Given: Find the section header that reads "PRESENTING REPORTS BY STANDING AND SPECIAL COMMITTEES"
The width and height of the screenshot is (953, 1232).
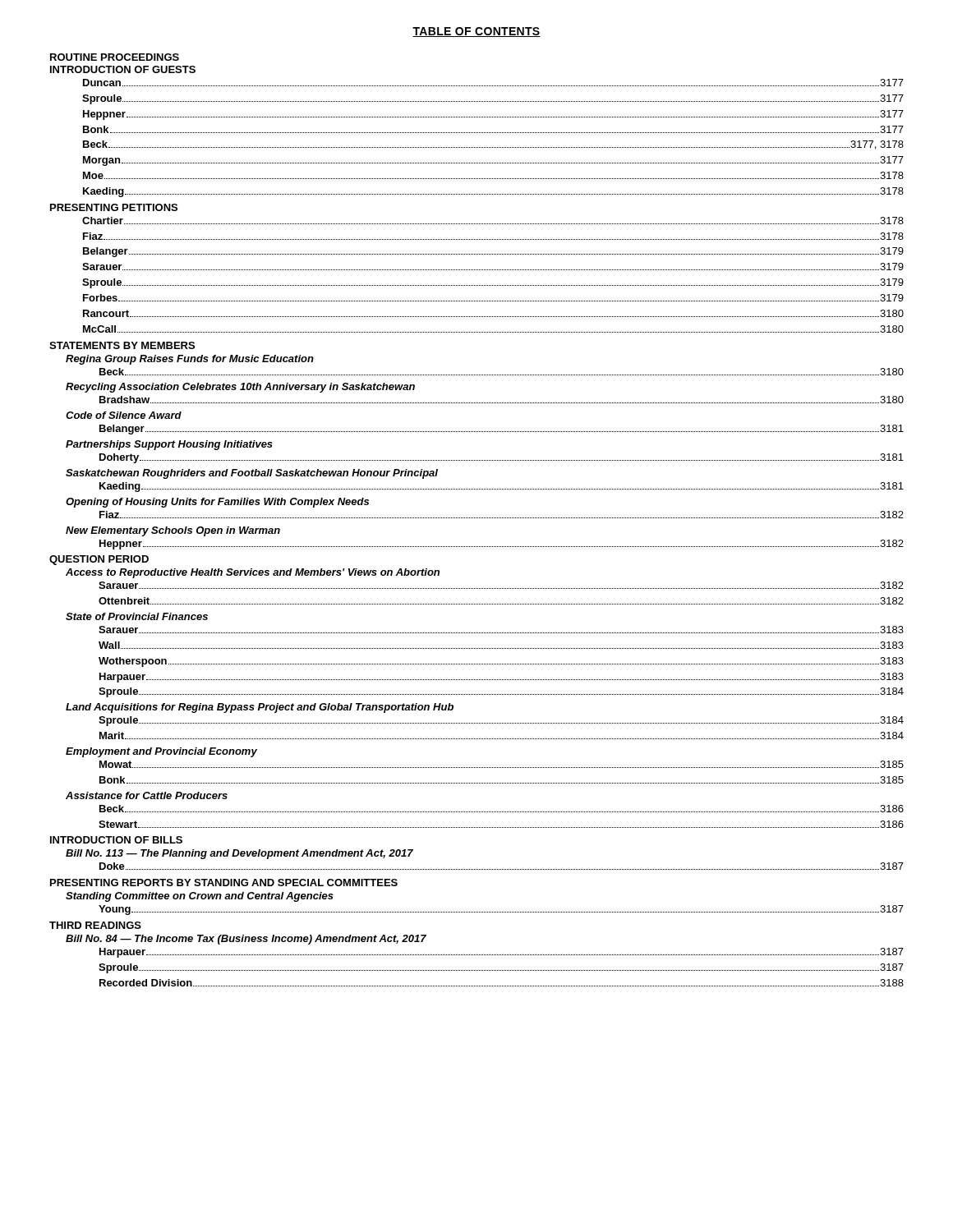Looking at the screenshot, I should (x=224, y=883).
